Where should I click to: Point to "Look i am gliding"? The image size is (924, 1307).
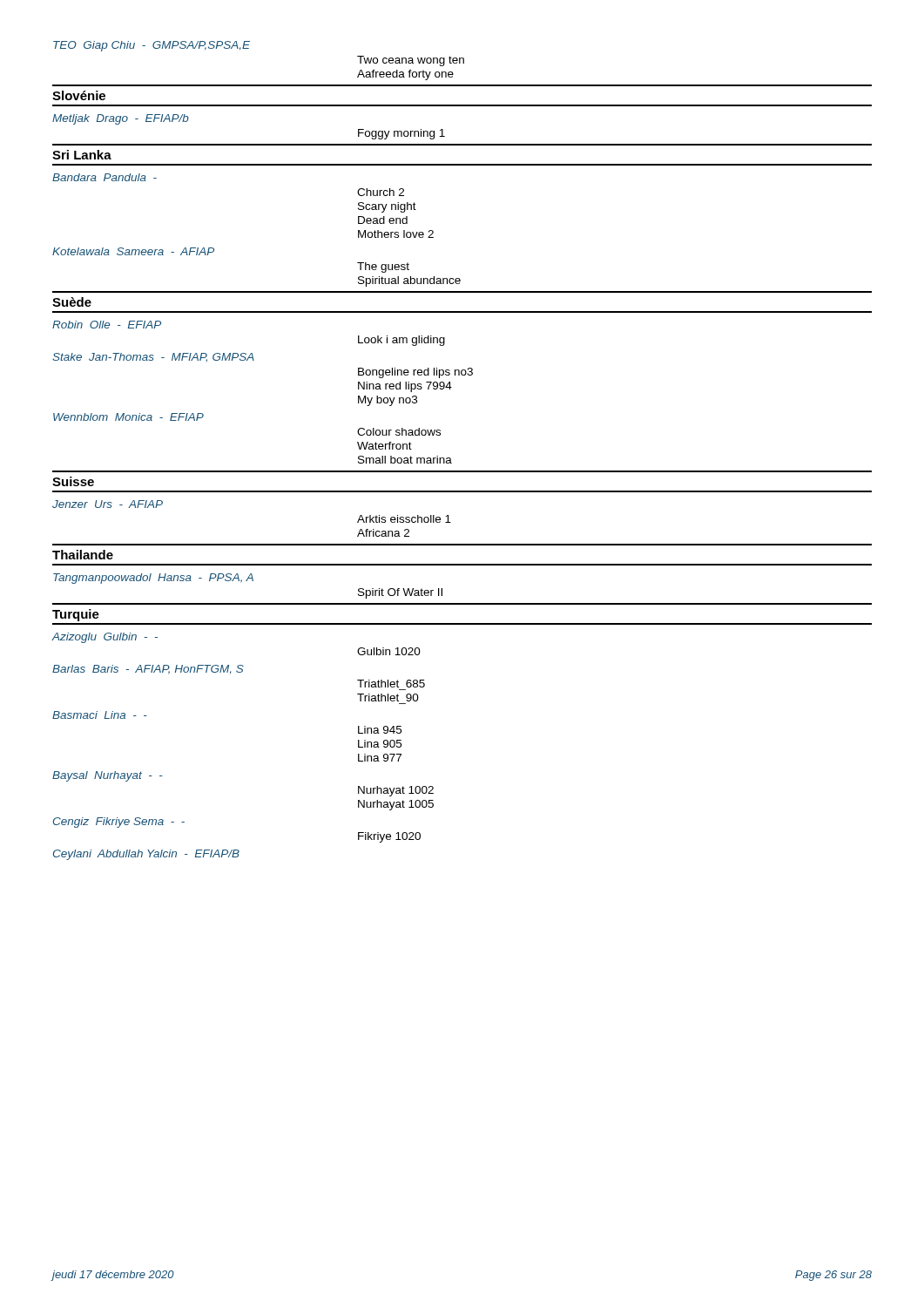[401, 339]
